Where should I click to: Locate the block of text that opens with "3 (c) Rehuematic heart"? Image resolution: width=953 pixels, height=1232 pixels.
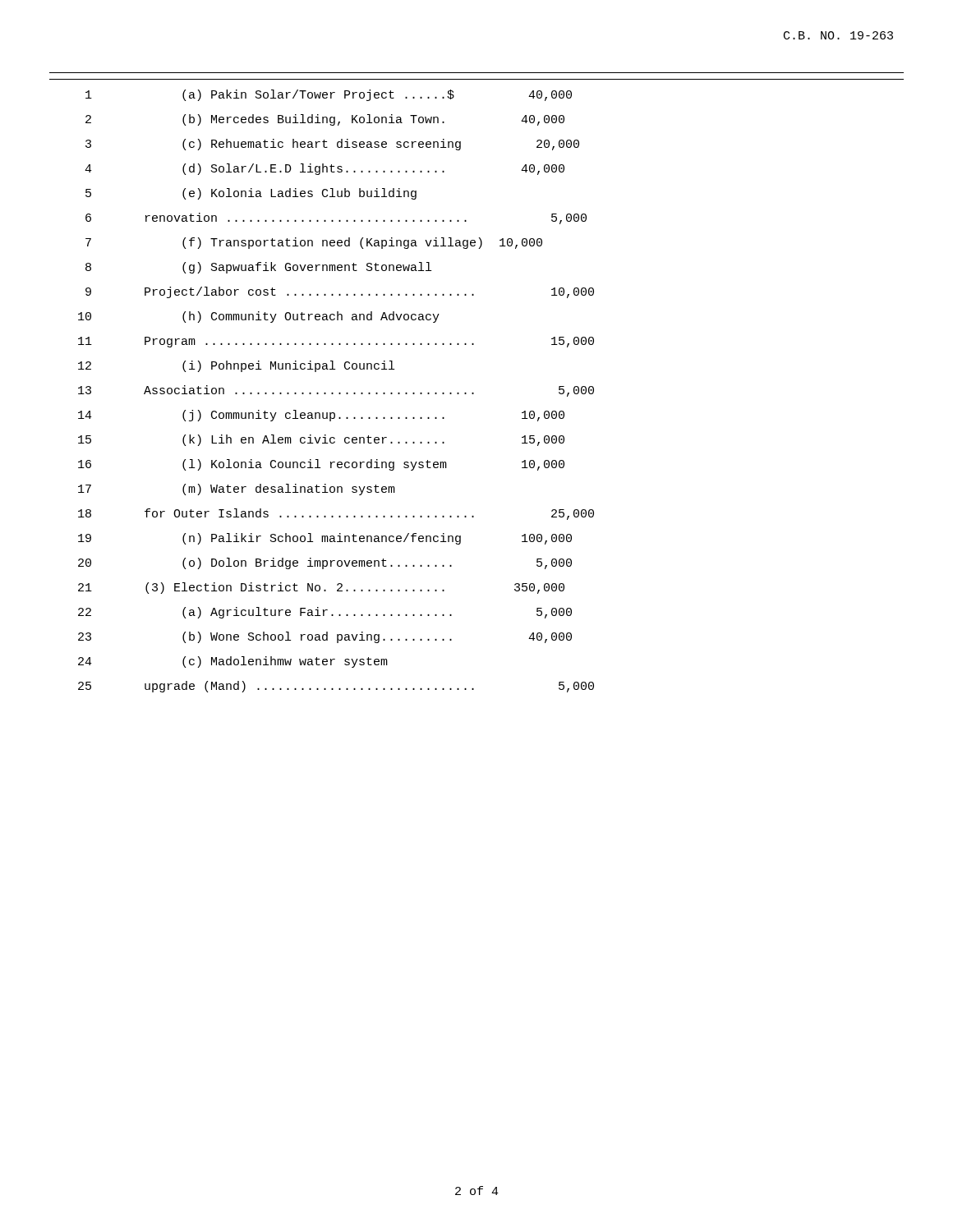tap(88, 144)
